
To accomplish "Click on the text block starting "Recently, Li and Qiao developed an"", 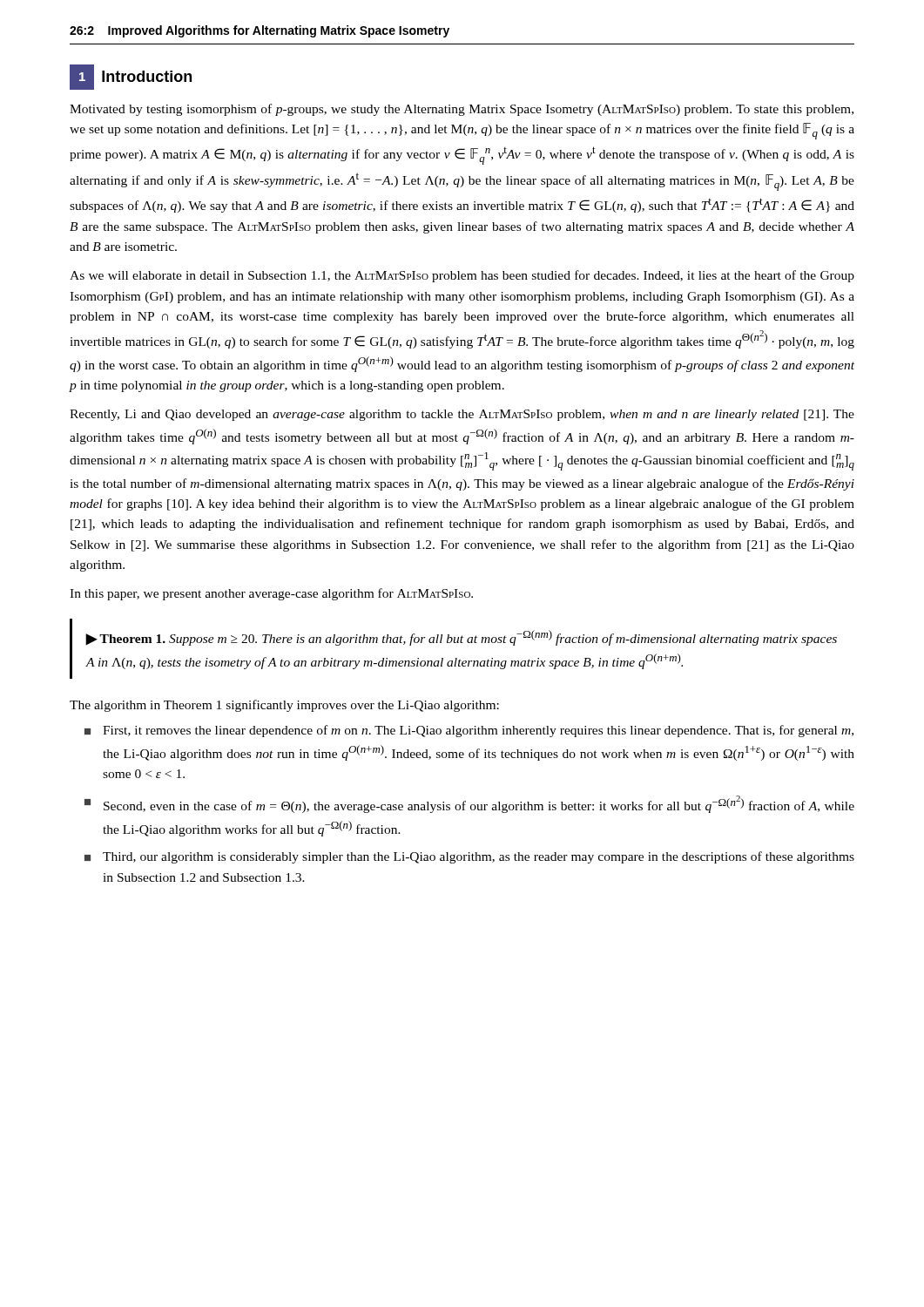I will click(462, 489).
